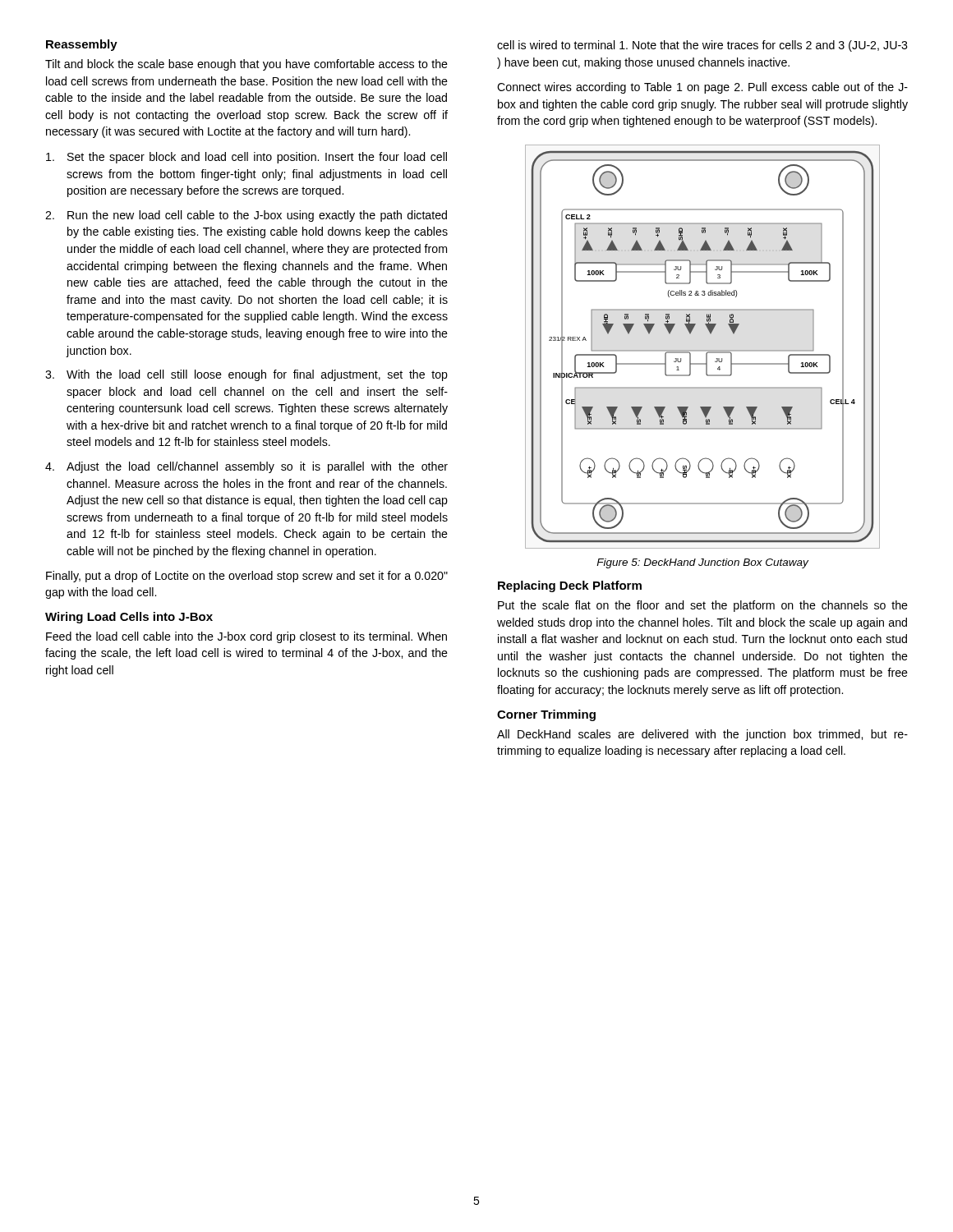Click on the text block with the text "Put the scale flat on the"

tap(702, 648)
